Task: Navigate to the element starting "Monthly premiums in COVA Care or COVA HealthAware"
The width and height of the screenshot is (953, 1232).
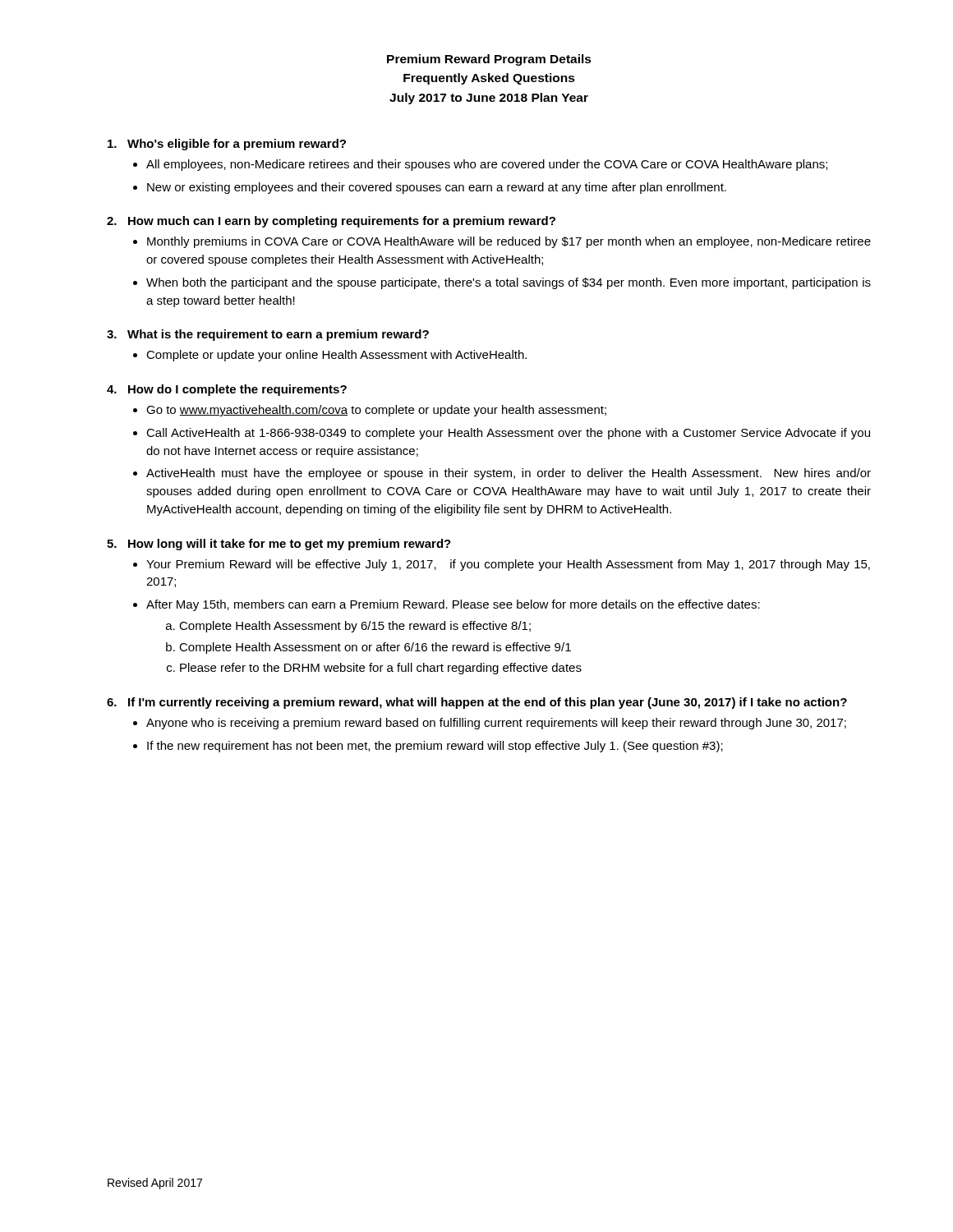Action: pos(509,250)
